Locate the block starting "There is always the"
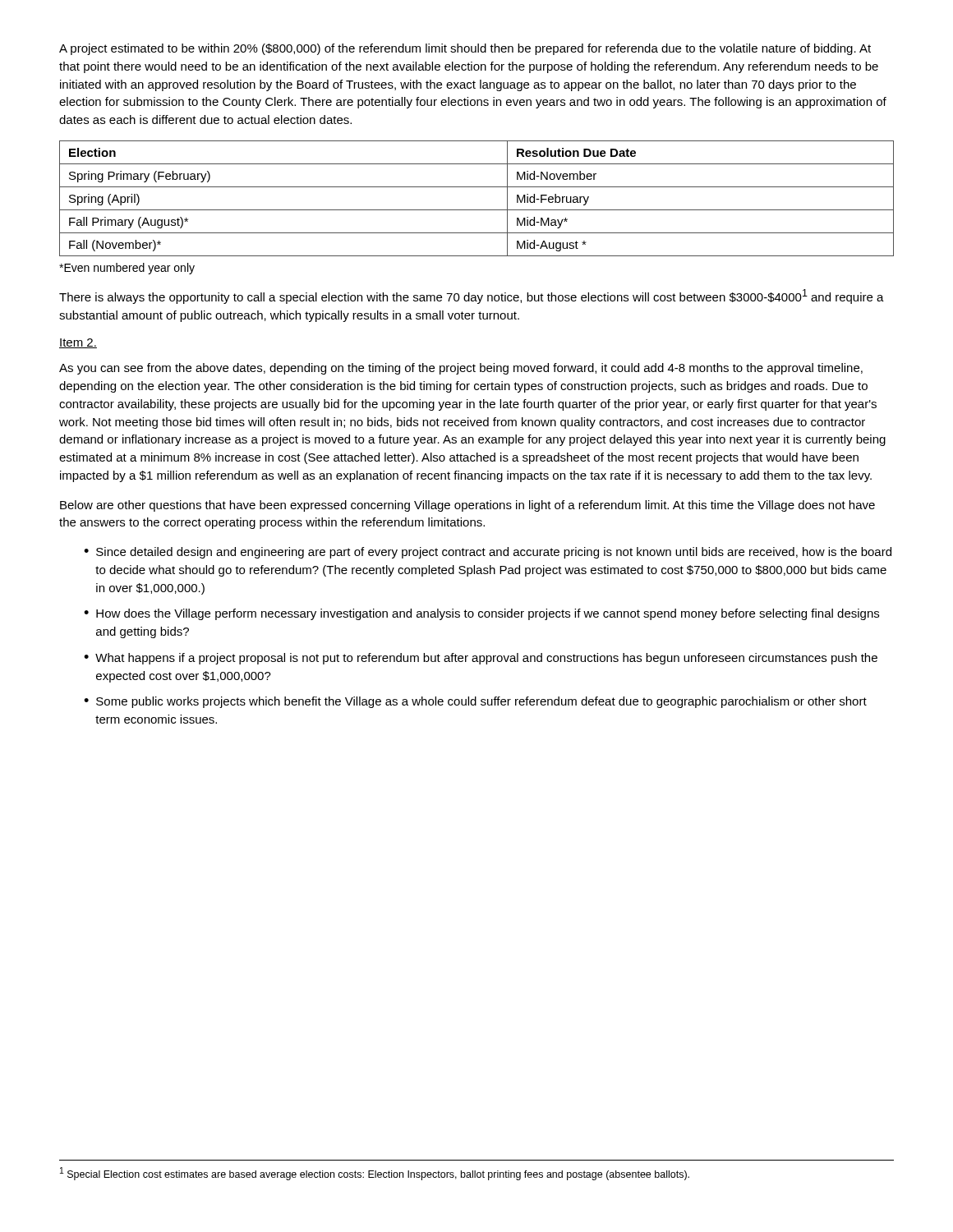Screen dimensions: 1232x953 tap(476, 305)
